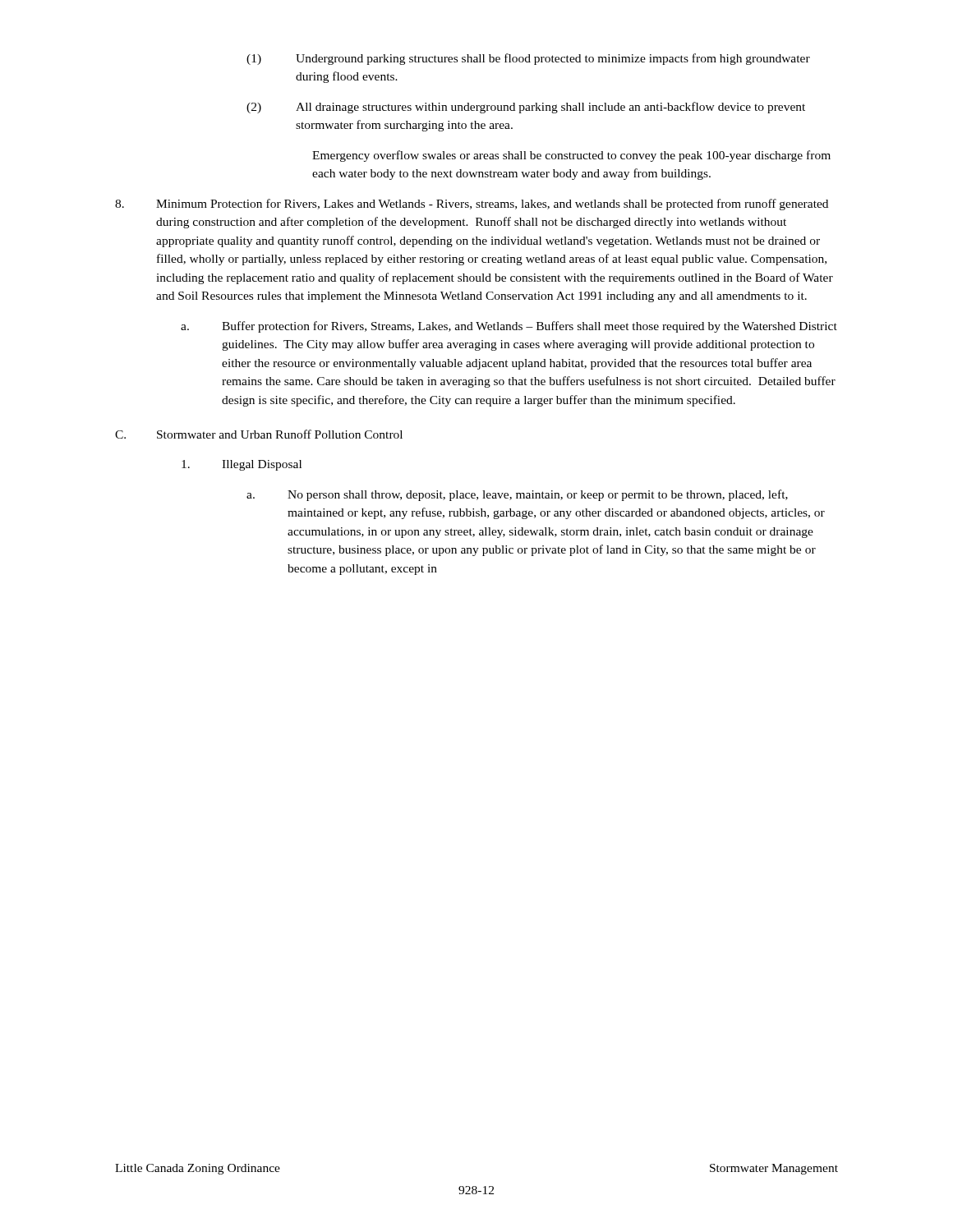Click on the text block that reads "Emergency overflow swales or areas shall be constructed"
Image resolution: width=953 pixels, height=1232 pixels.
click(x=572, y=164)
